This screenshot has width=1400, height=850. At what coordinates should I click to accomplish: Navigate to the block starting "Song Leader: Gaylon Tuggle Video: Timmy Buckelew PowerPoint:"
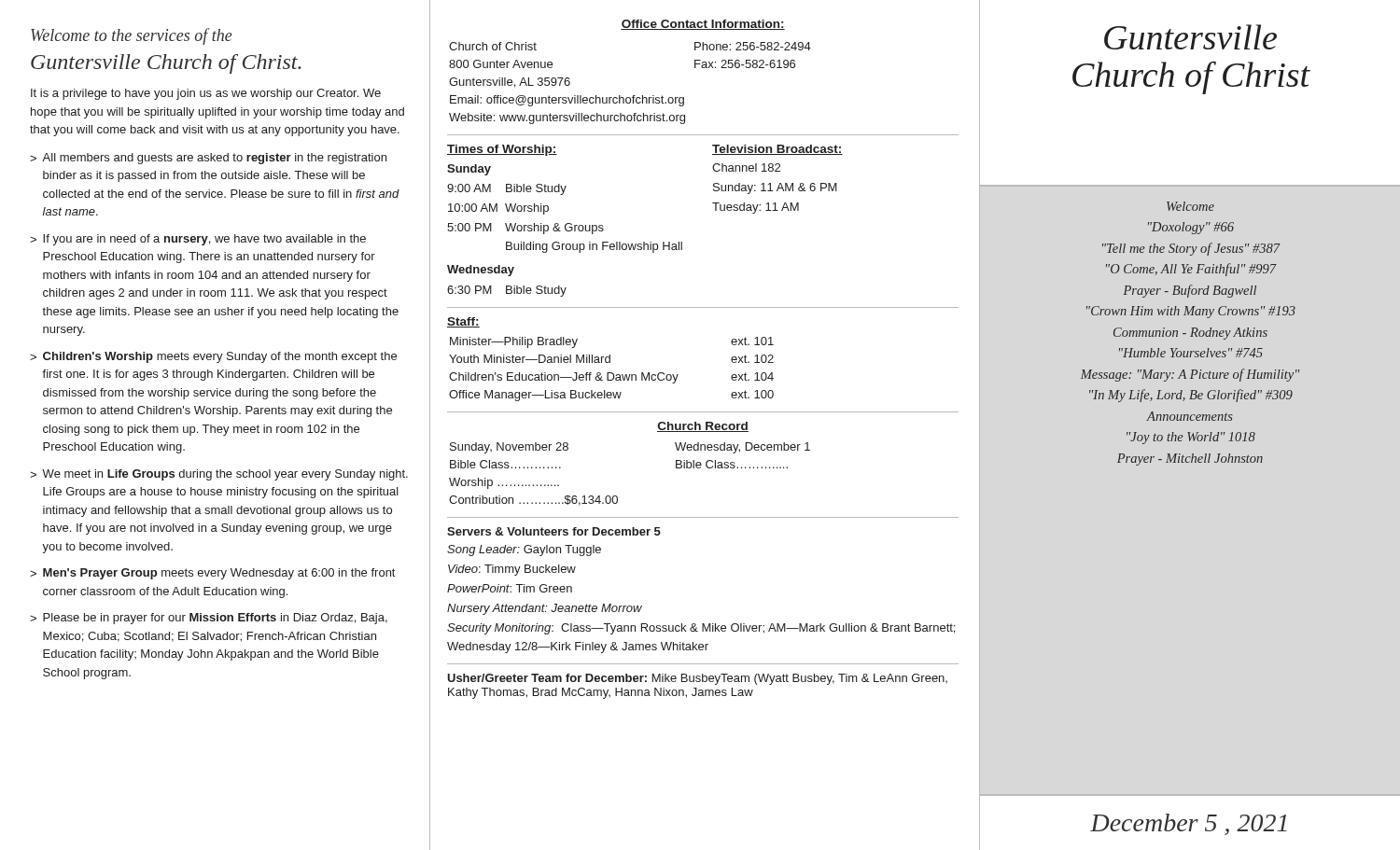tap(524, 550)
